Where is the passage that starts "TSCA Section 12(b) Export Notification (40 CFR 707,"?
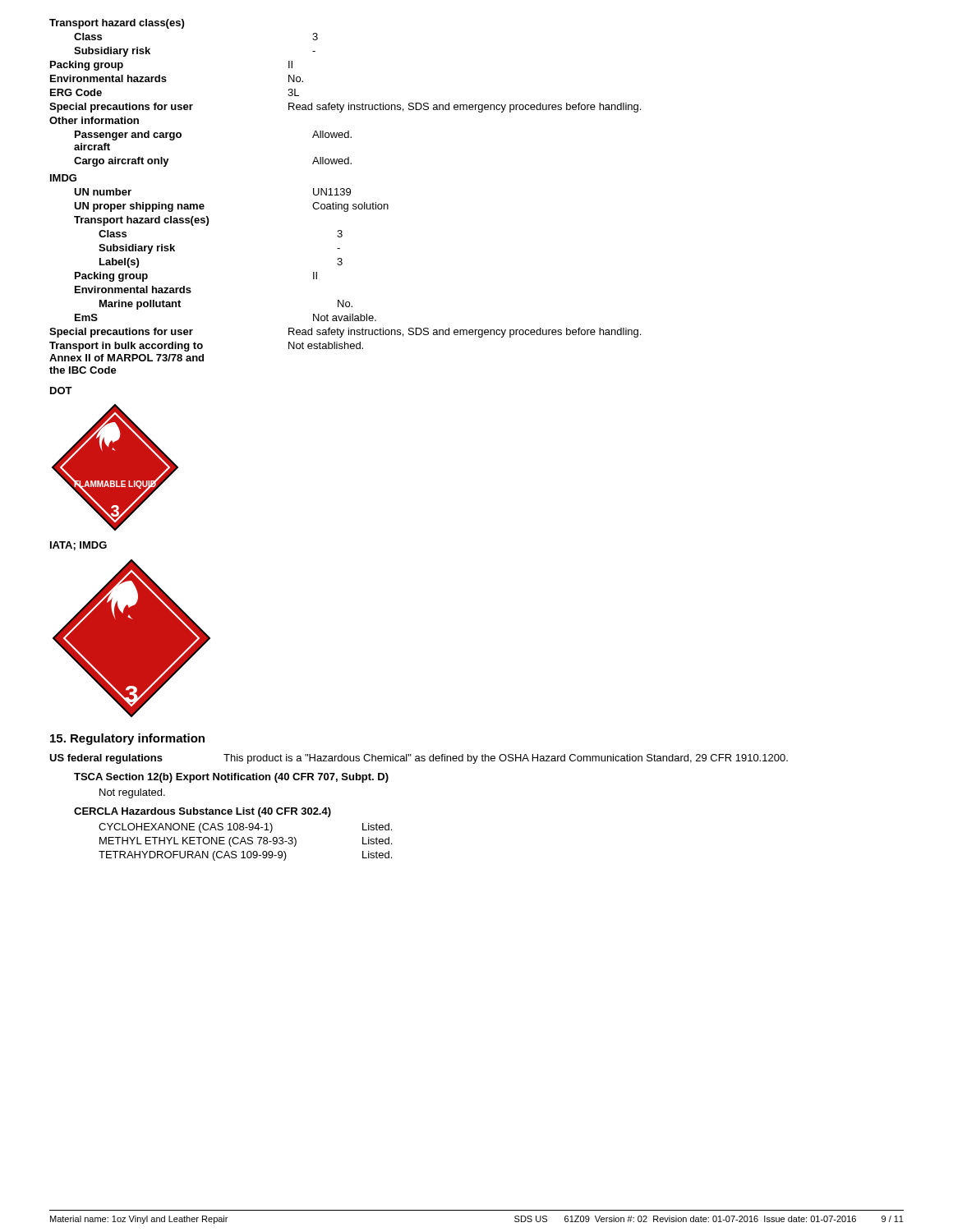 [231, 778]
